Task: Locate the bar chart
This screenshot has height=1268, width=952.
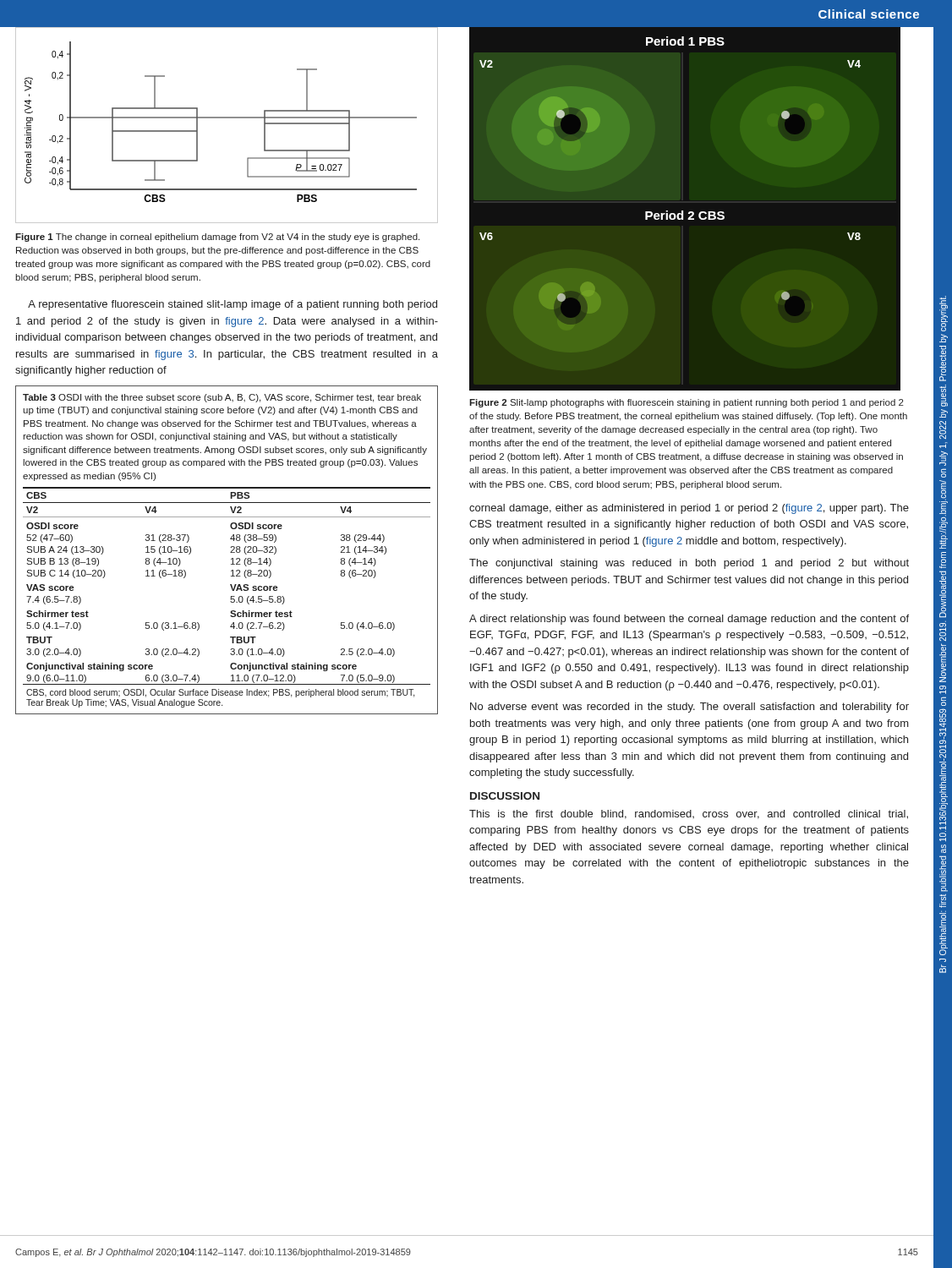Action: click(x=227, y=125)
